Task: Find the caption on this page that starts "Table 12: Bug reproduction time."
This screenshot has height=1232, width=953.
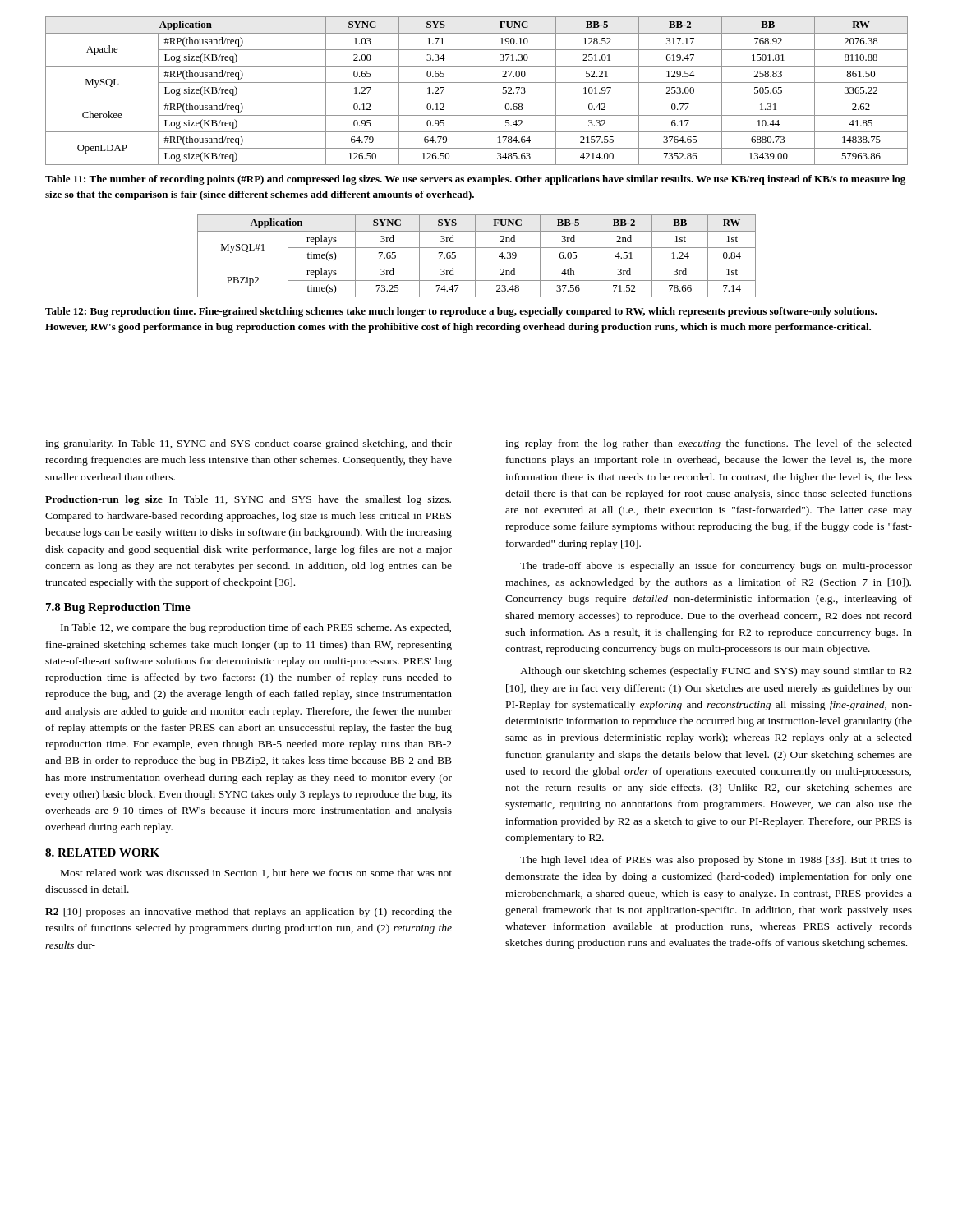Action: coord(461,318)
